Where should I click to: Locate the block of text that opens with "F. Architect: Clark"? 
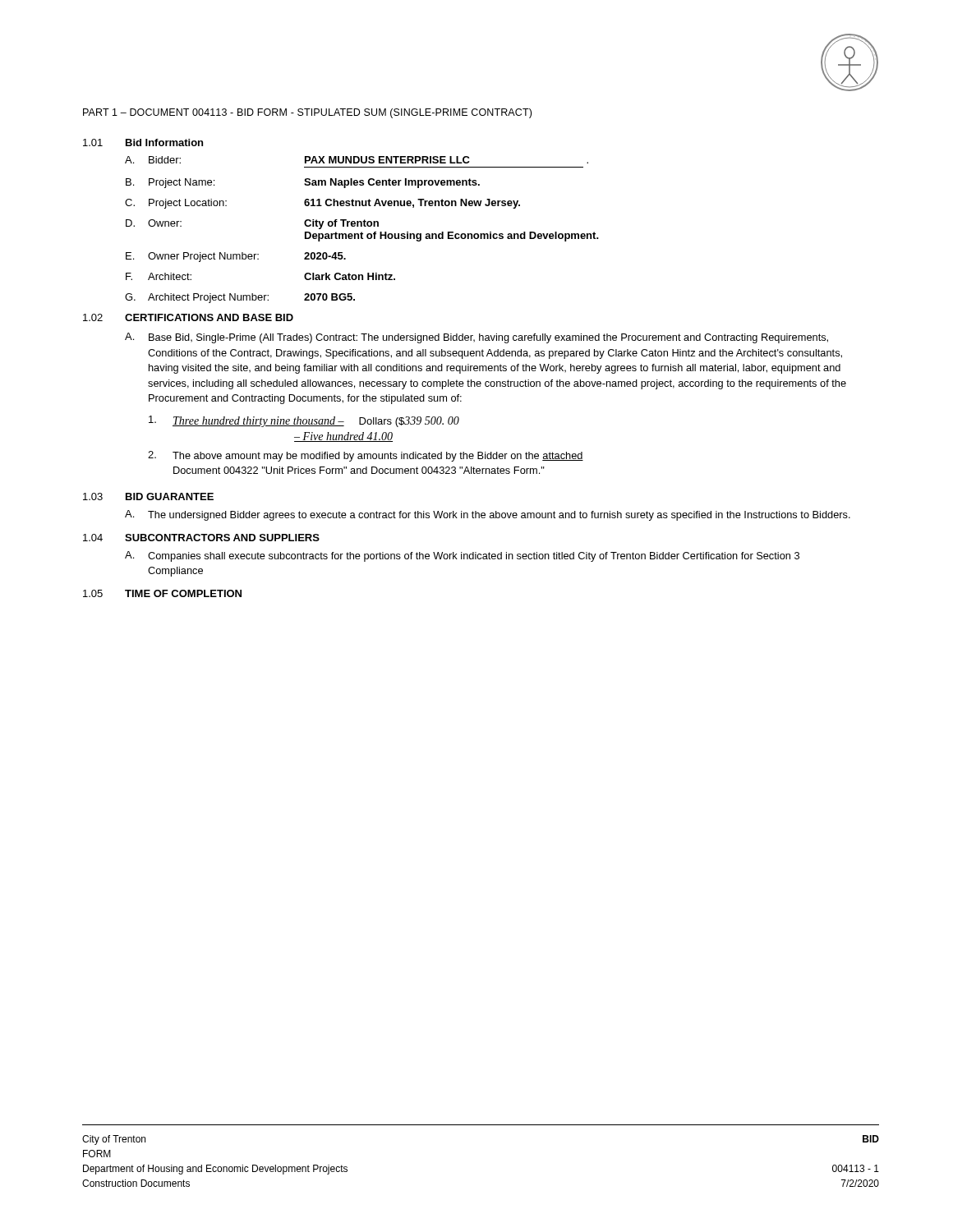166,276
